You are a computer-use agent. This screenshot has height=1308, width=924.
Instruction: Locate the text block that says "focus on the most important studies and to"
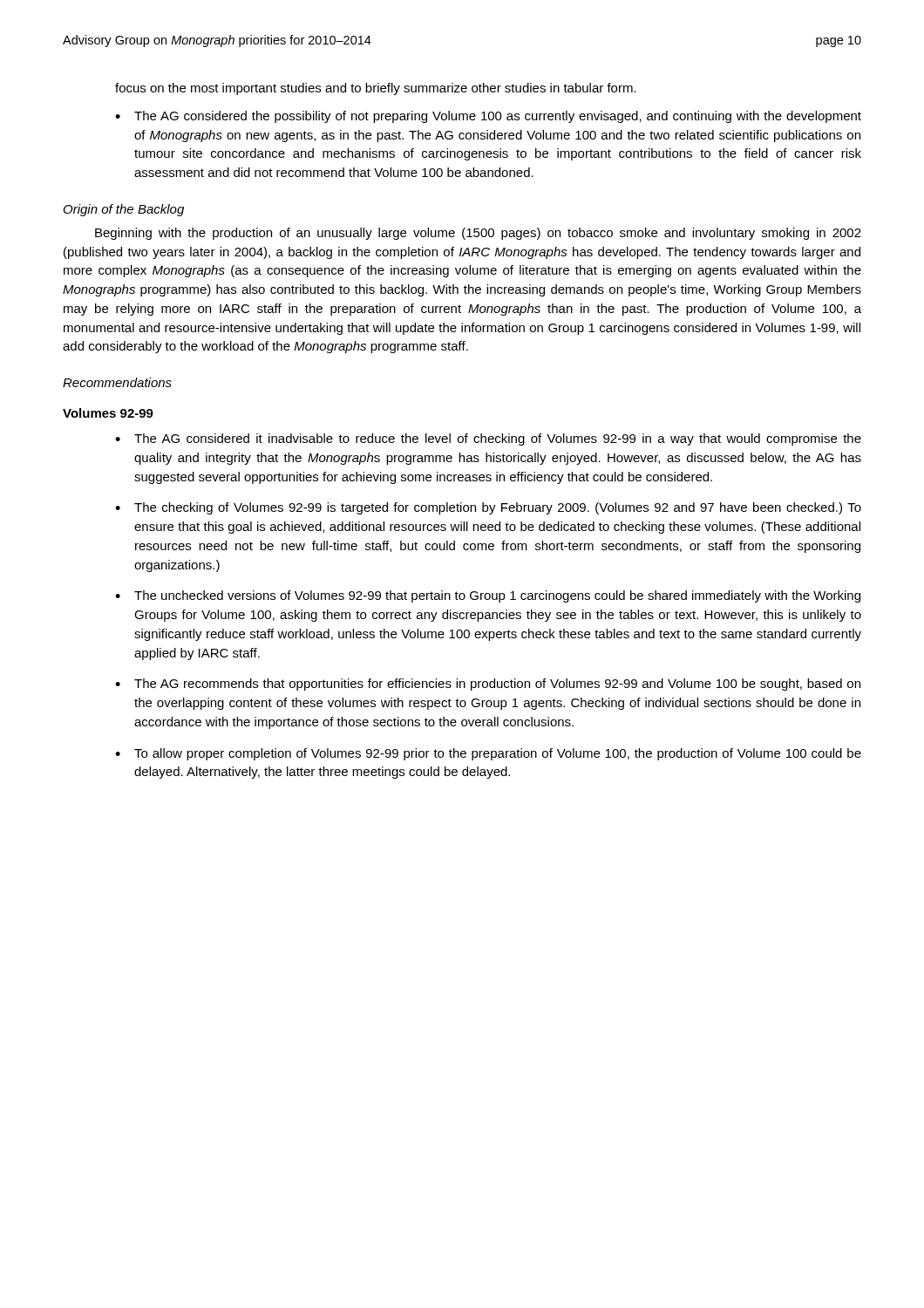point(376,88)
